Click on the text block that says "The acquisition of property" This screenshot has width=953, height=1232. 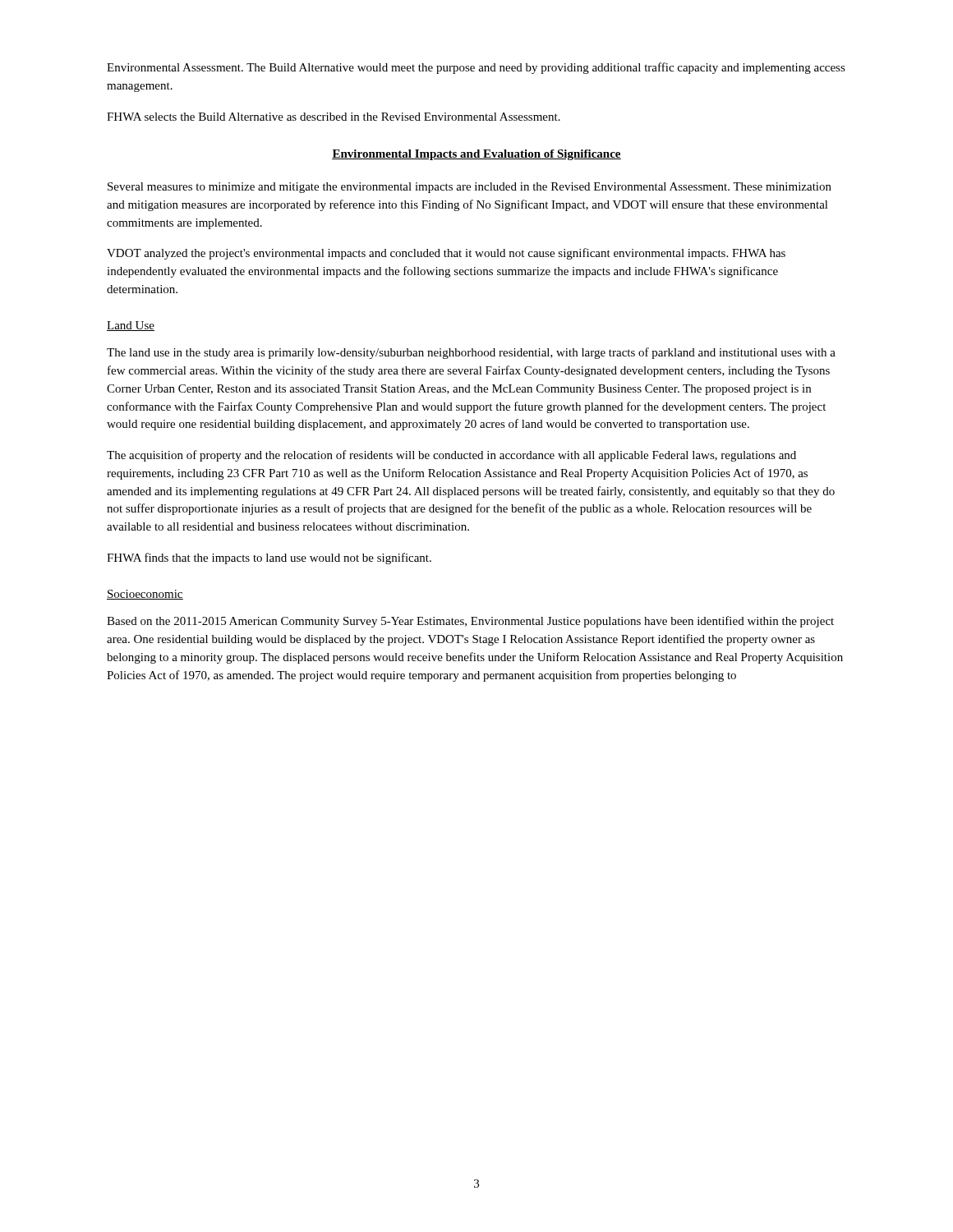pos(471,491)
